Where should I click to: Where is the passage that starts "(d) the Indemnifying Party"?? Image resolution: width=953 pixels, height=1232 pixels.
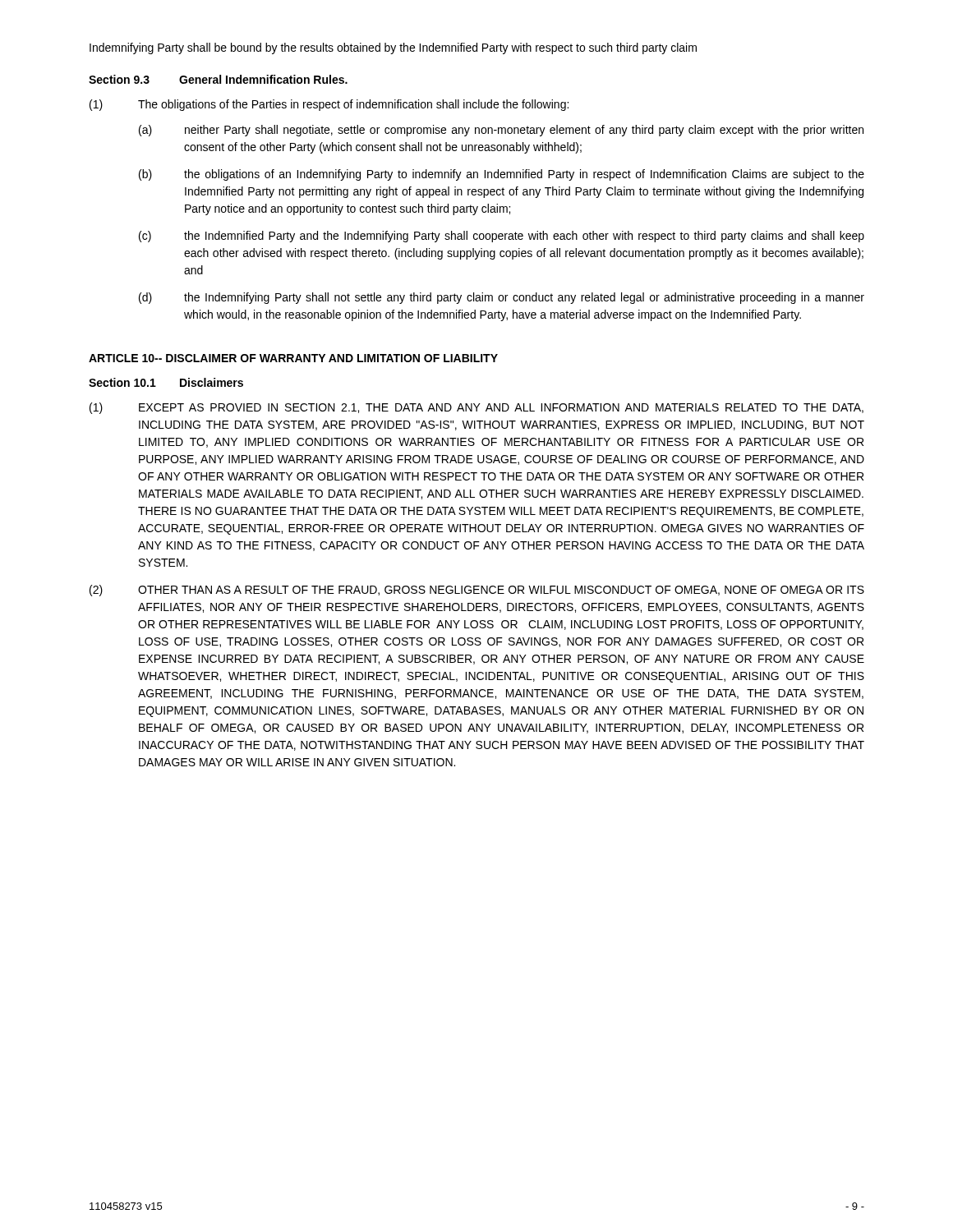(501, 306)
